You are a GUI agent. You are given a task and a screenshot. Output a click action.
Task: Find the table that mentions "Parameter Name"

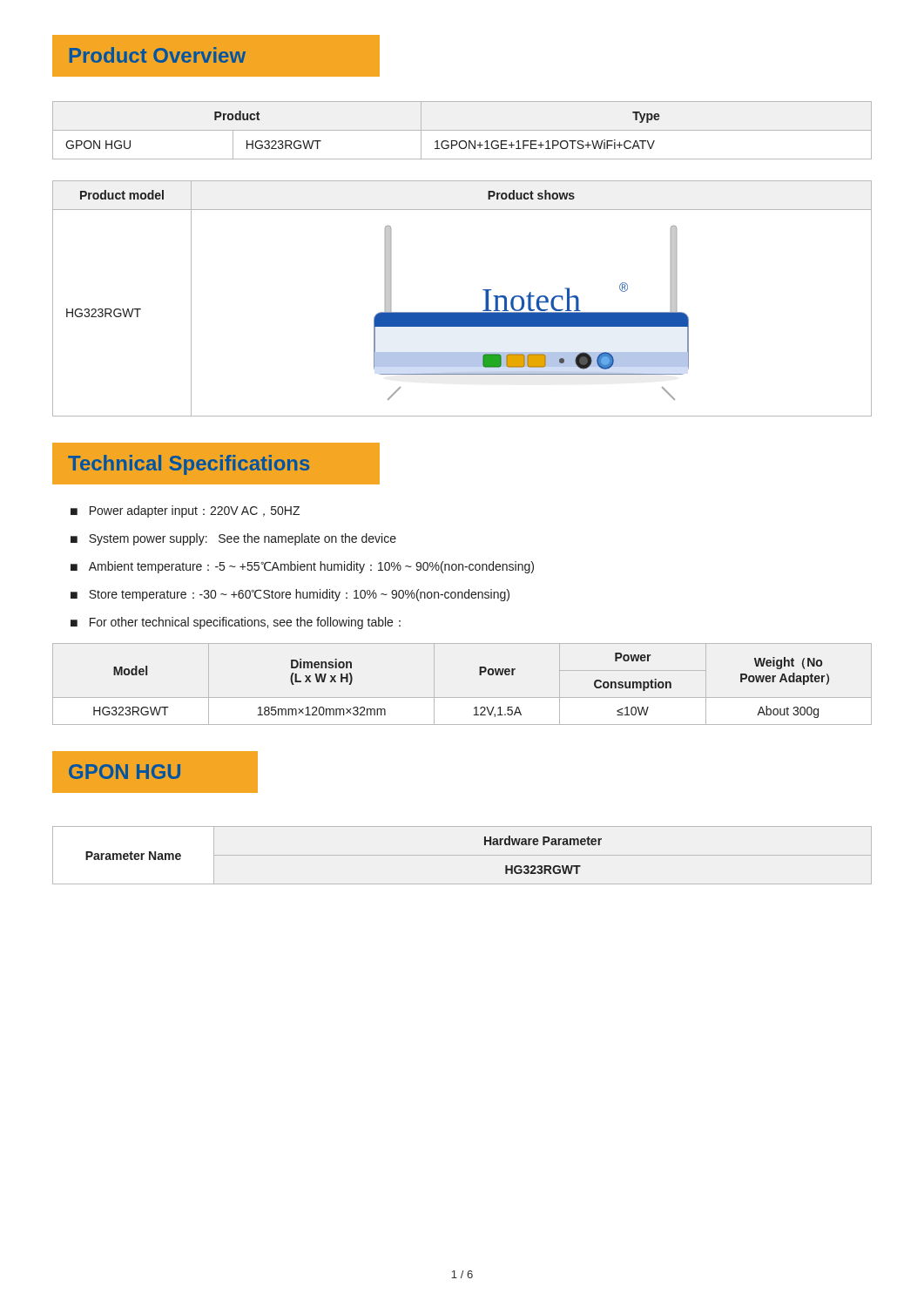[462, 855]
